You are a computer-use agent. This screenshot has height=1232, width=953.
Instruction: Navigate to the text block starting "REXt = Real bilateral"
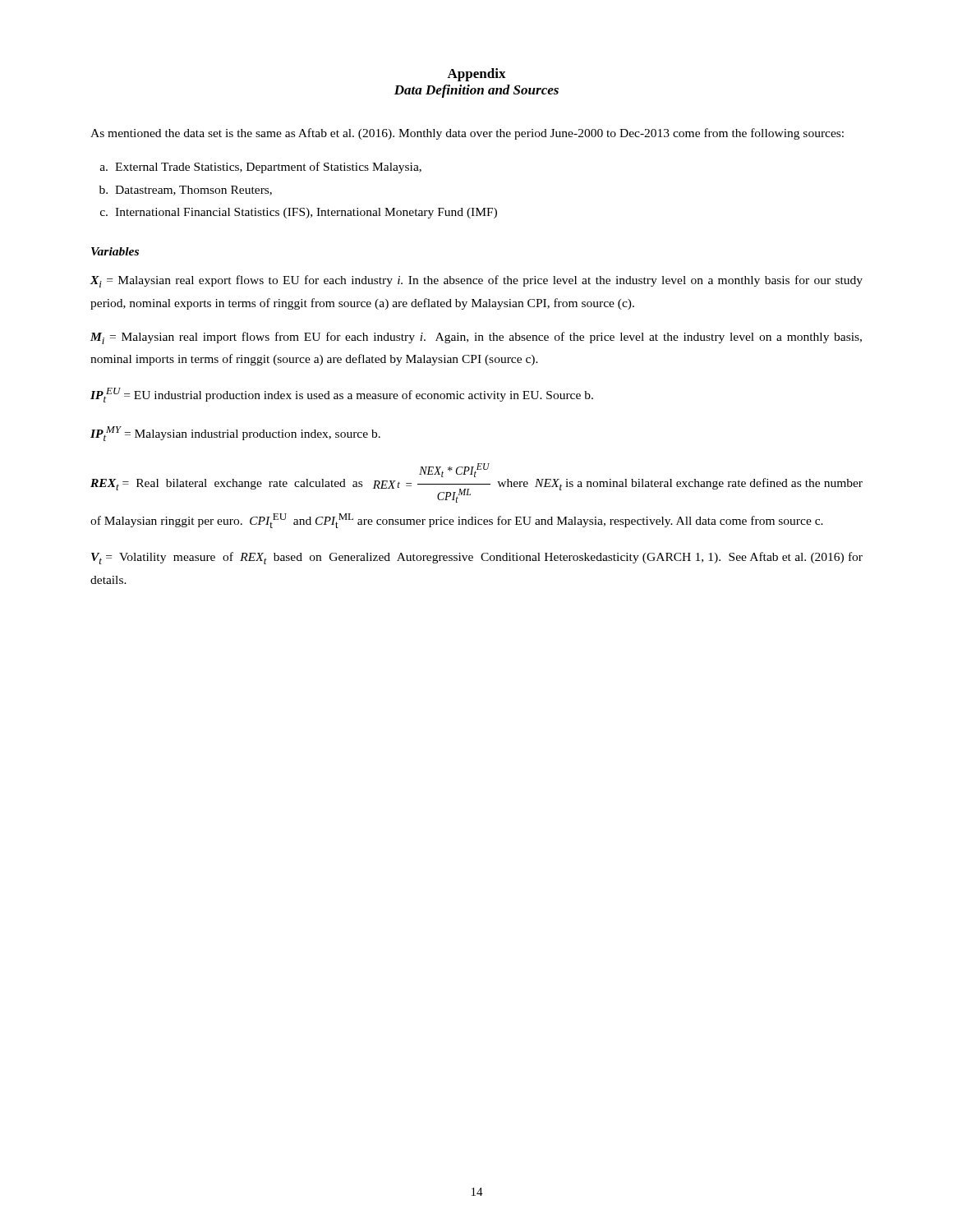476,495
